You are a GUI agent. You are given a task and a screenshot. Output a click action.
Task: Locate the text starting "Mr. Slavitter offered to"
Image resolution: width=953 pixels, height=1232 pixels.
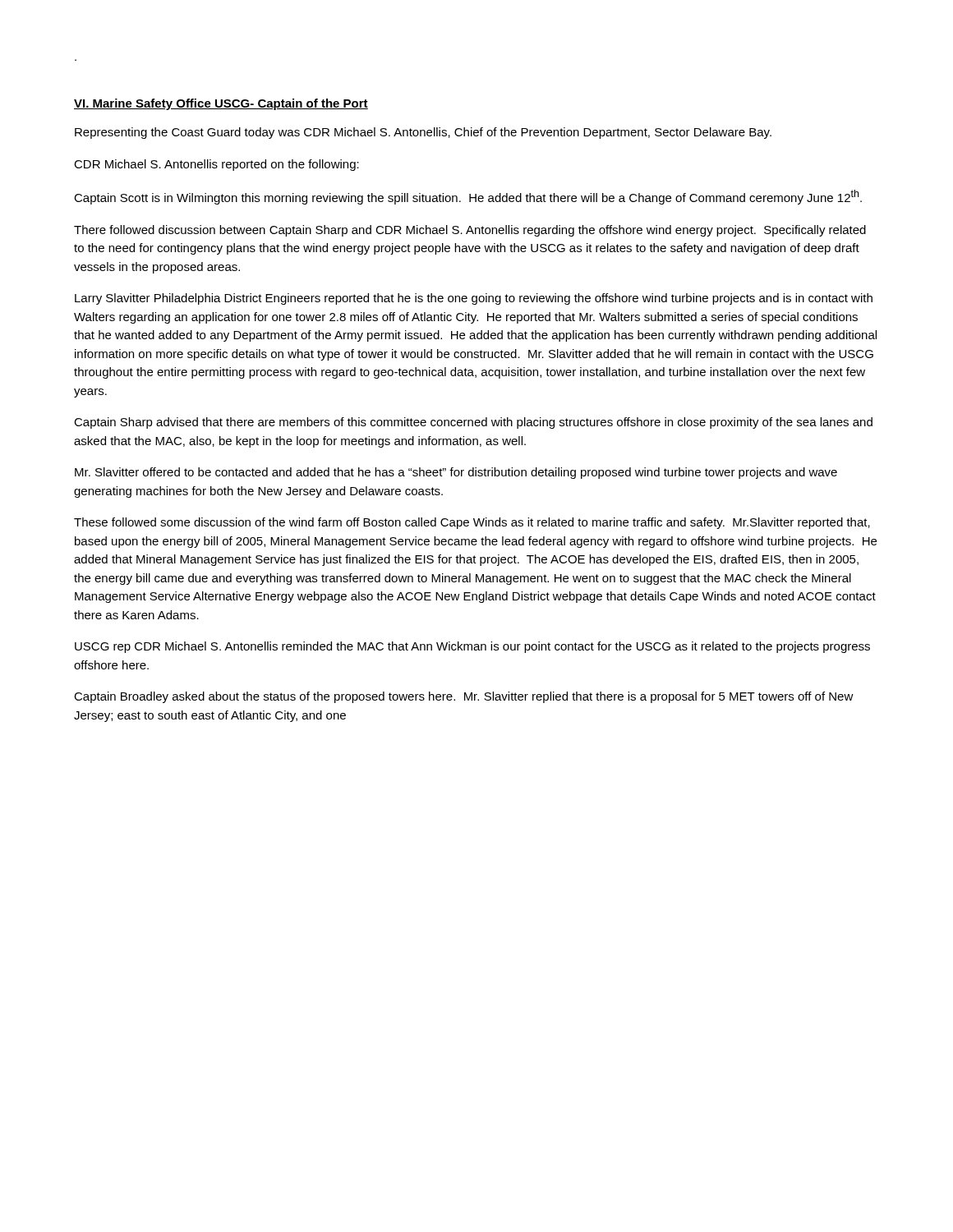[456, 481]
